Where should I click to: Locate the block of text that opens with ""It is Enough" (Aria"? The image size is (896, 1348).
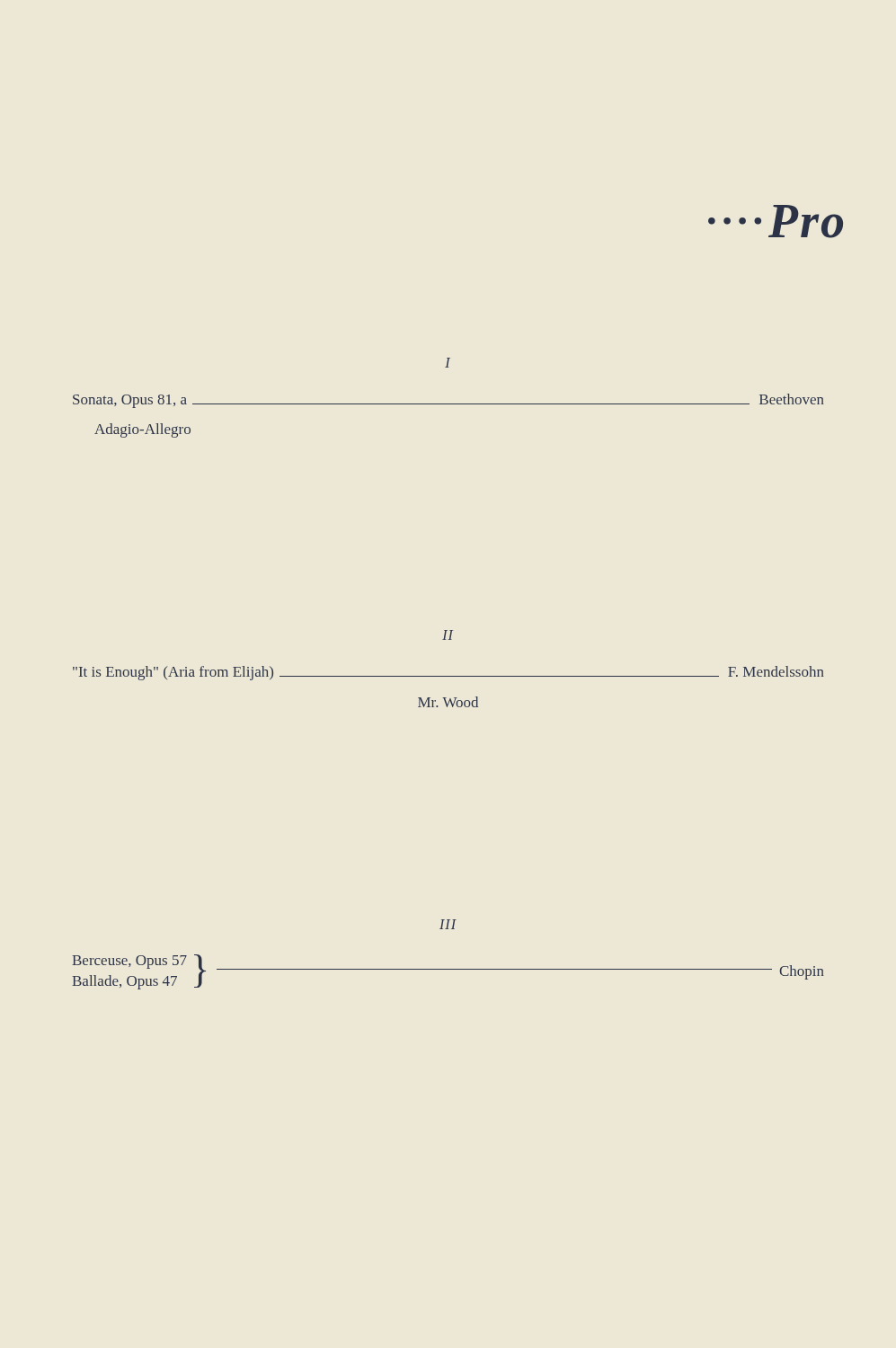(448, 672)
